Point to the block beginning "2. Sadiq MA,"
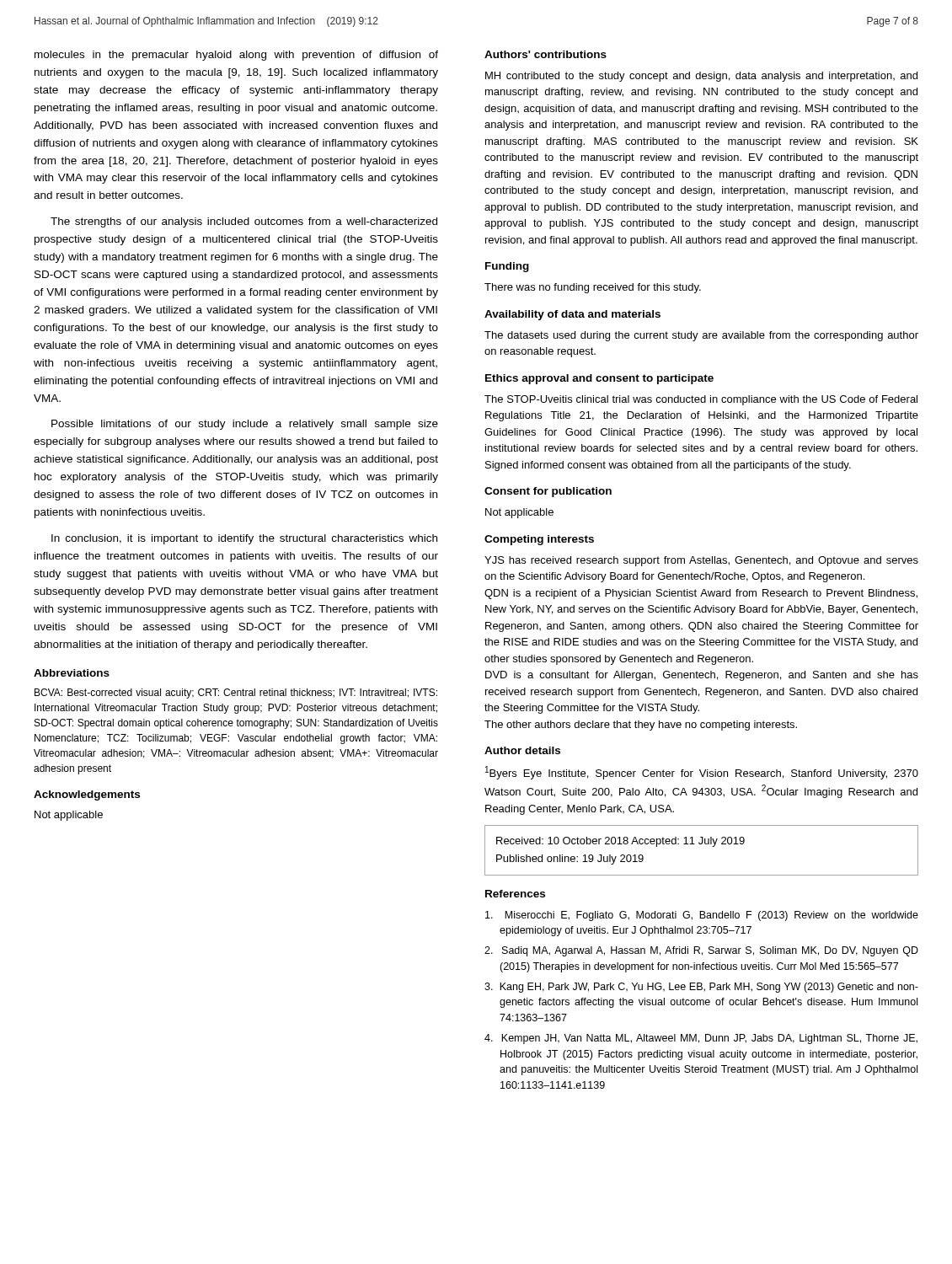The width and height of the screenshot is (952, 1264). coord(701,959)
